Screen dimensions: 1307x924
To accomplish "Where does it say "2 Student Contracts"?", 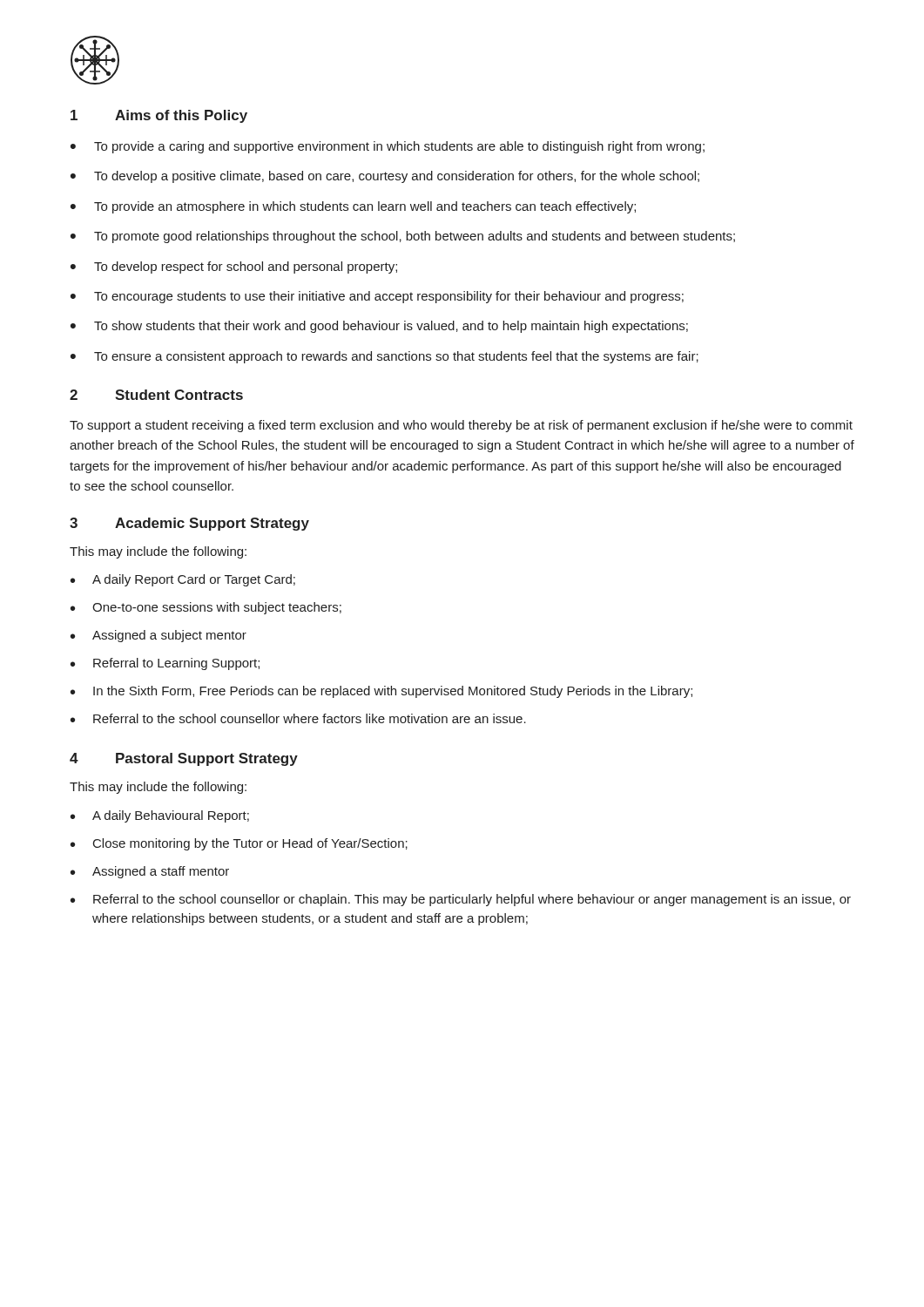I will point(156,396).
